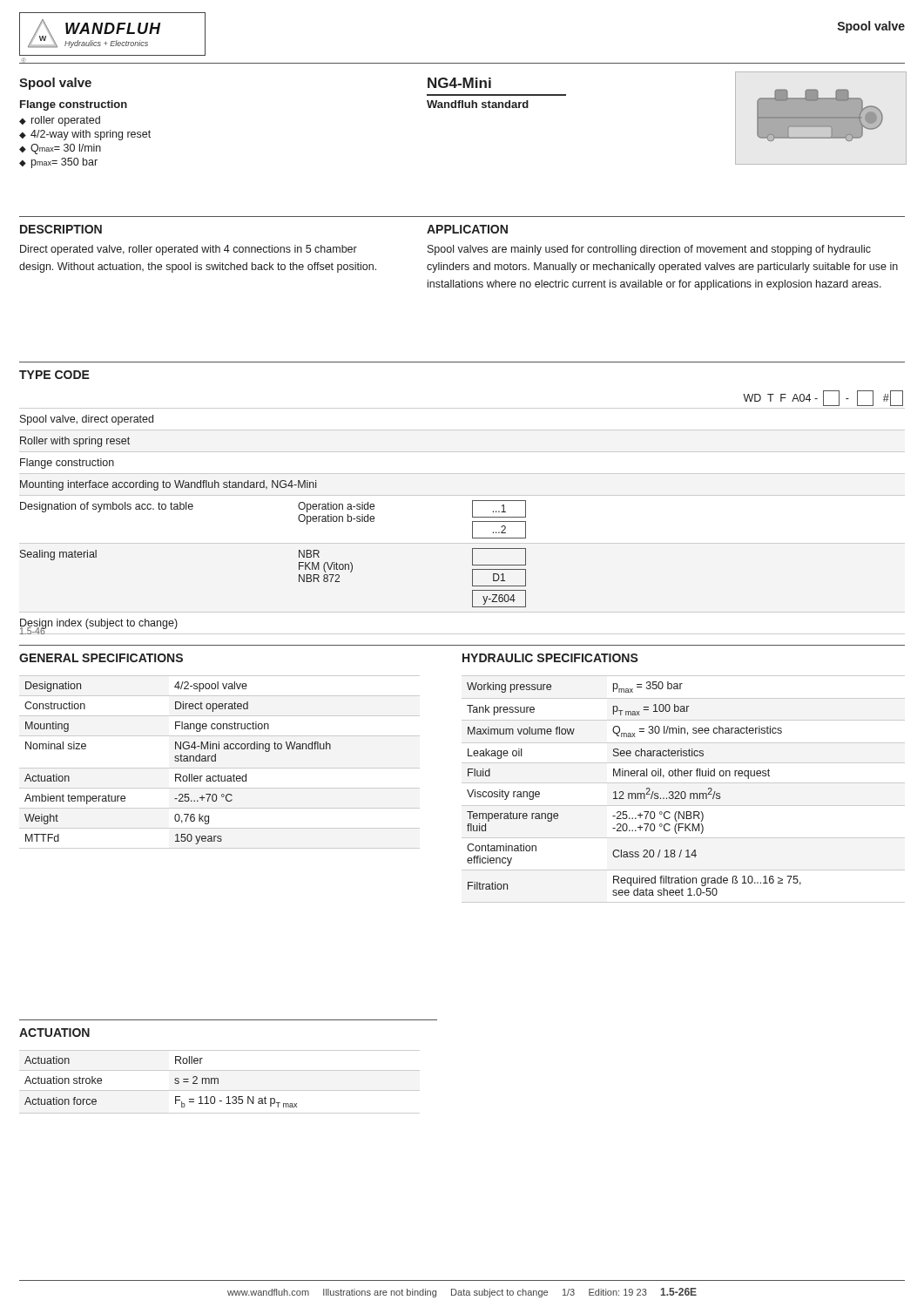Find the passage starting "Flange construction"
Image resolution: width=924 pixels, height=1307 pixels.
tap(73, 104)
